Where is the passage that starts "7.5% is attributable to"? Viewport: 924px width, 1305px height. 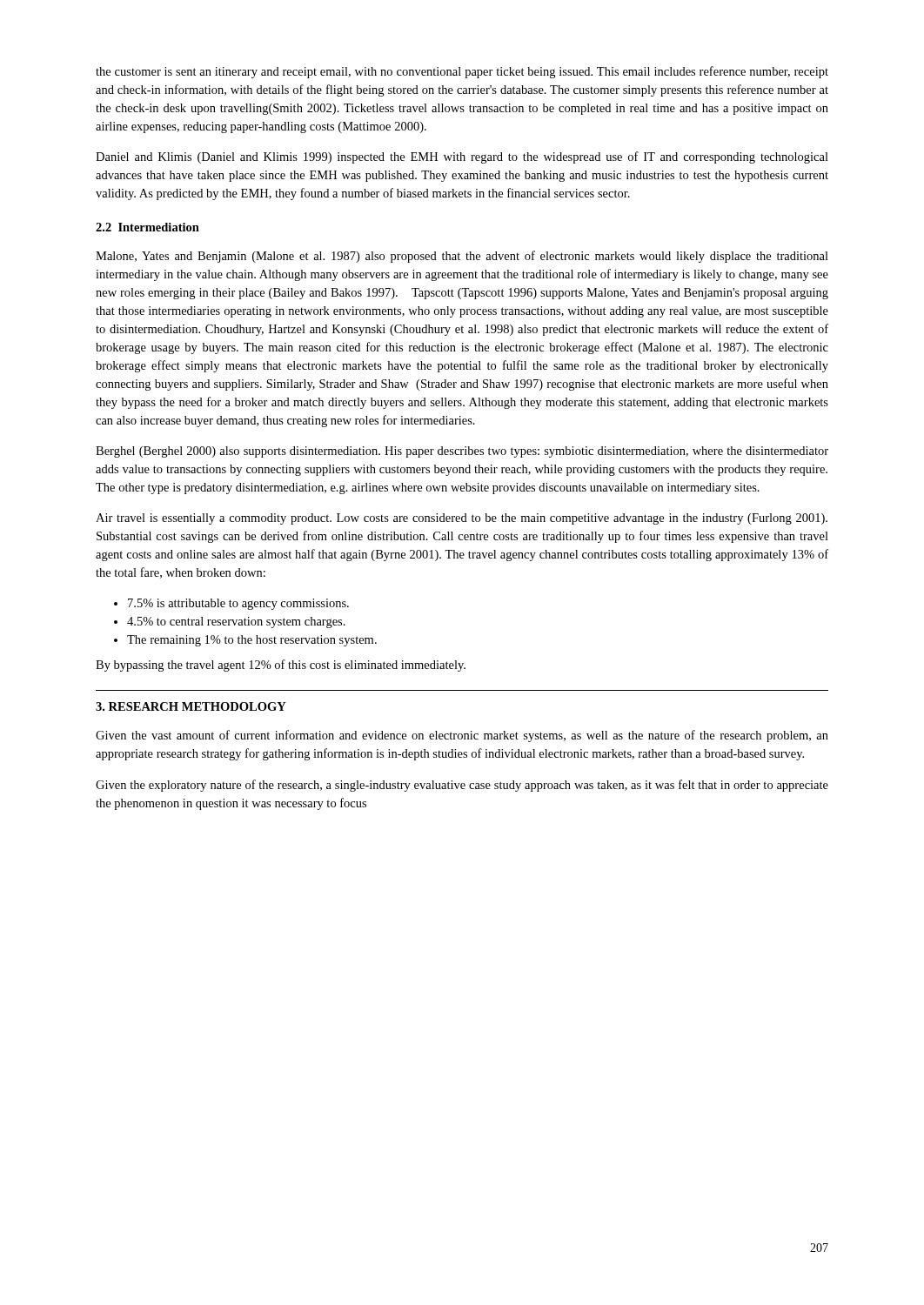click(231, 604)
